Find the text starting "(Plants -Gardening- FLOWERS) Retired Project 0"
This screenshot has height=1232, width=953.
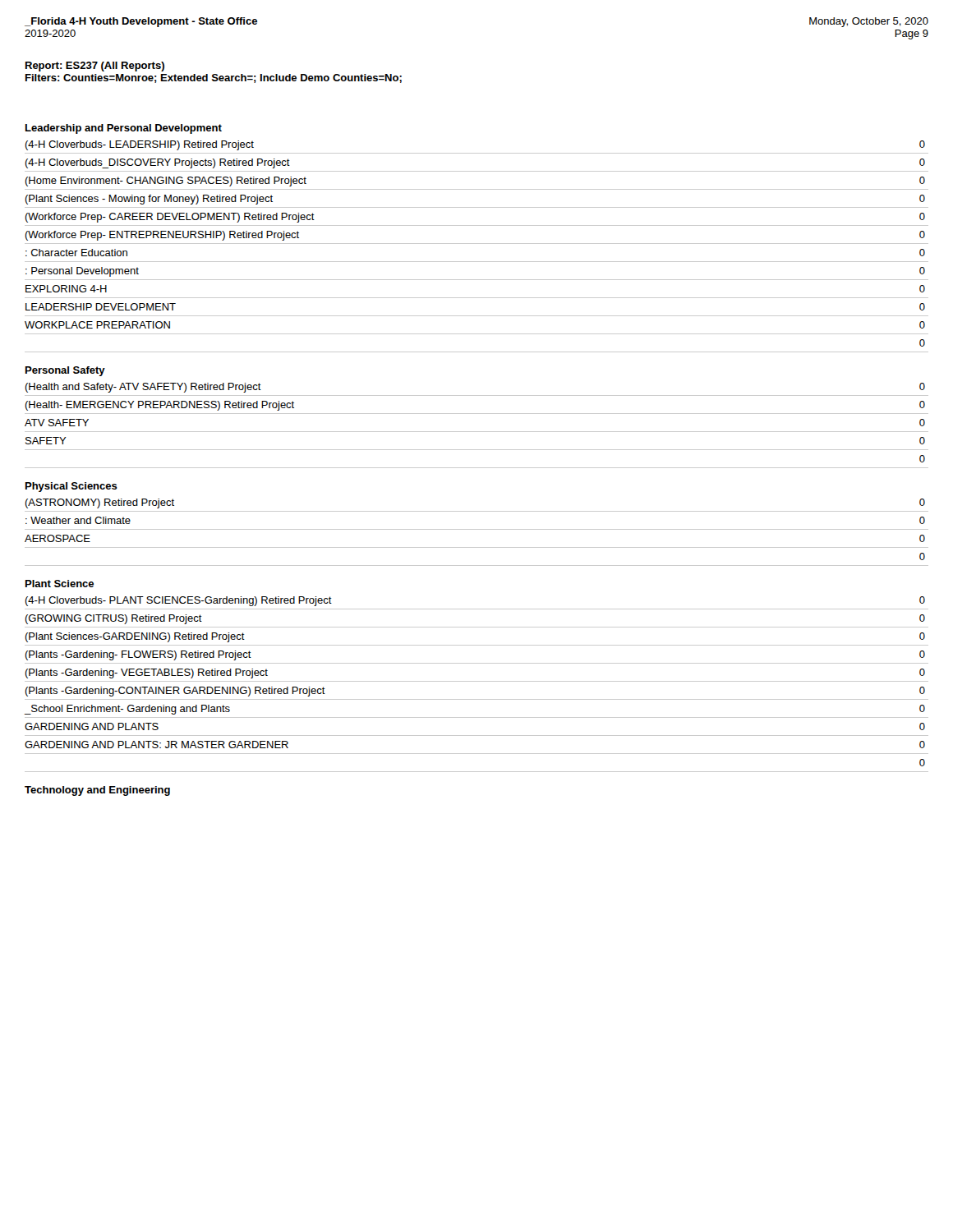476,654
